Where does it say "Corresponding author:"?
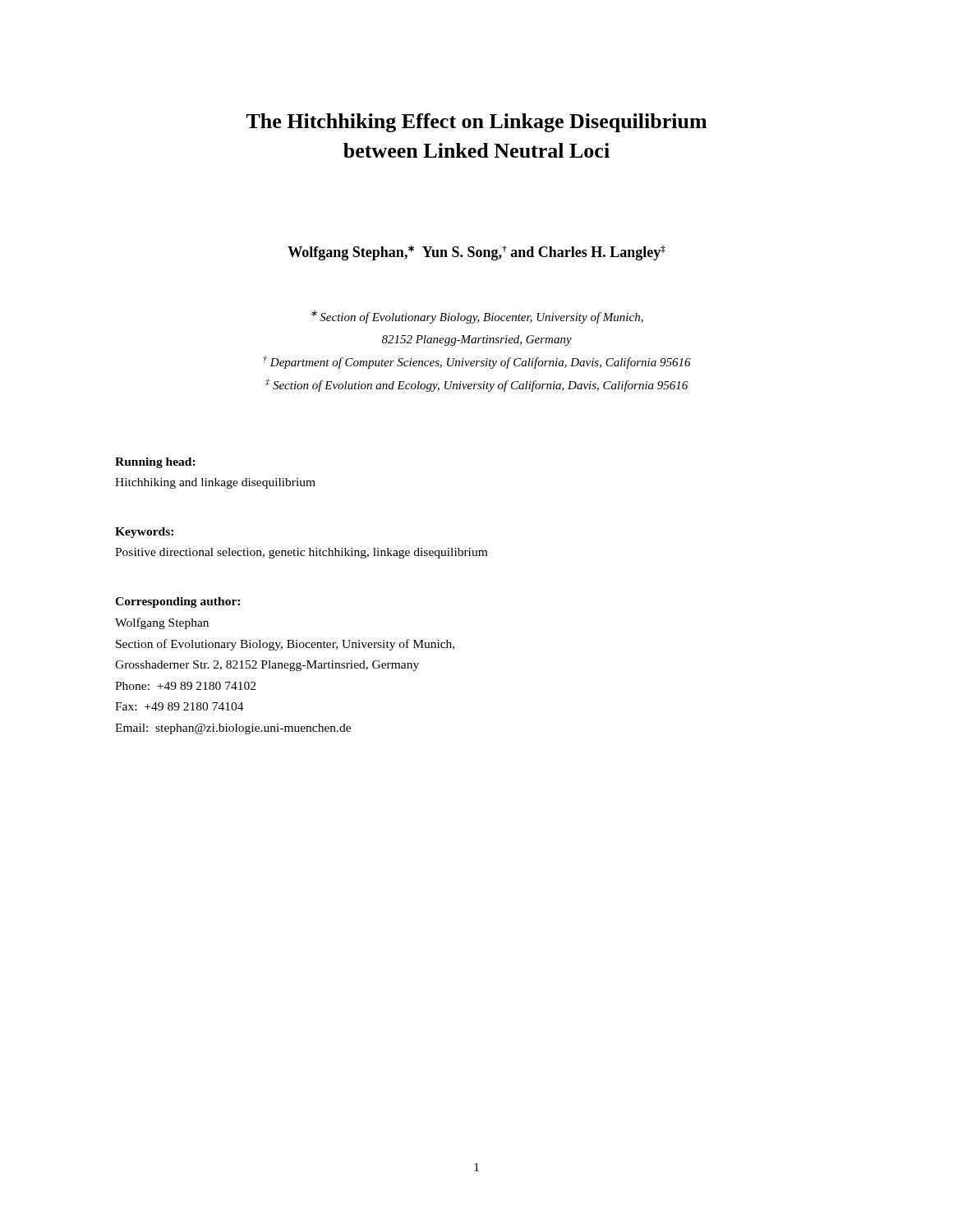Screen dimensions: 1232x953 [x=178, y=601]
